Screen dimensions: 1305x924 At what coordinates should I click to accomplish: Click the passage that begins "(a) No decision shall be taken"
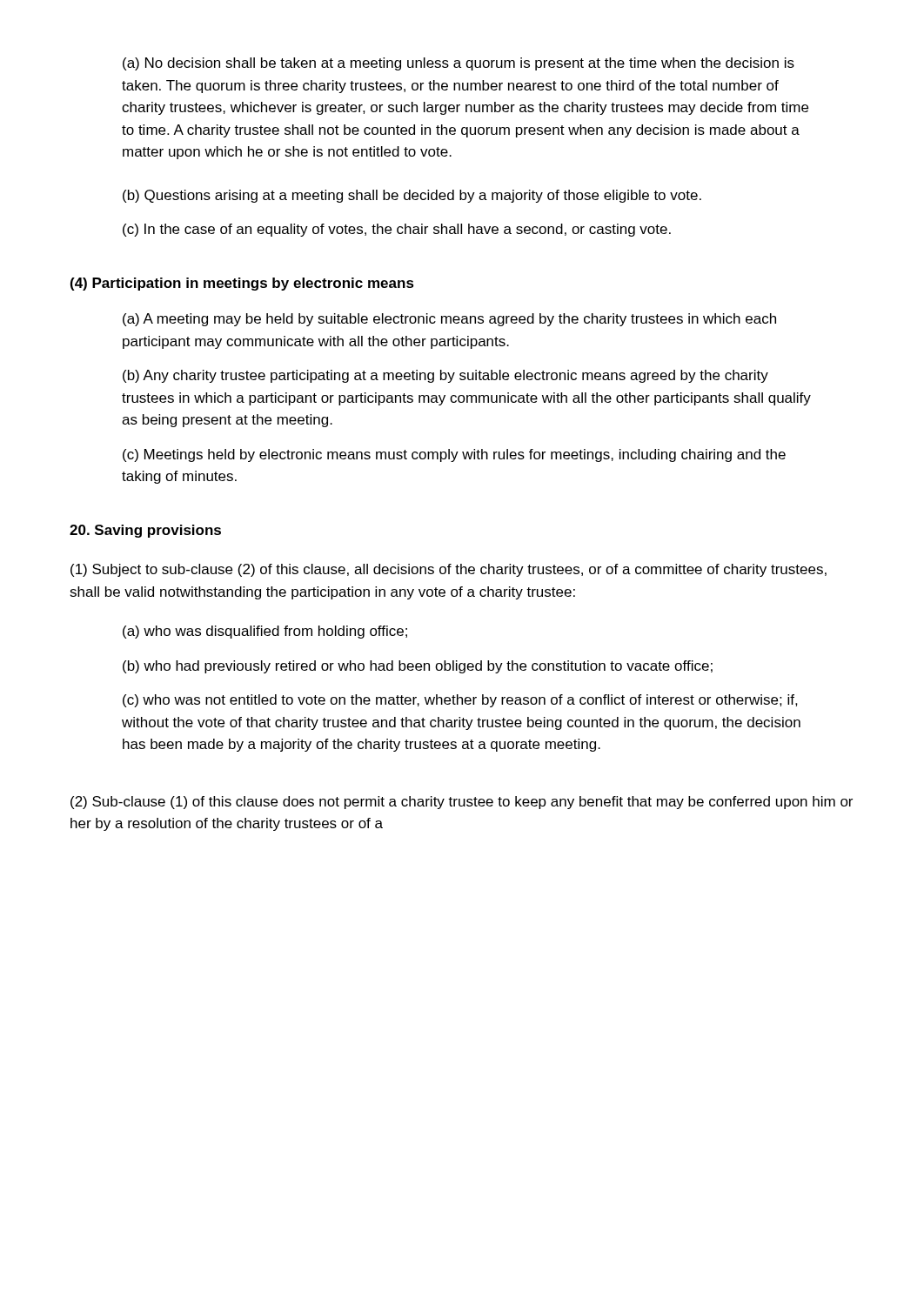(465, 107)
